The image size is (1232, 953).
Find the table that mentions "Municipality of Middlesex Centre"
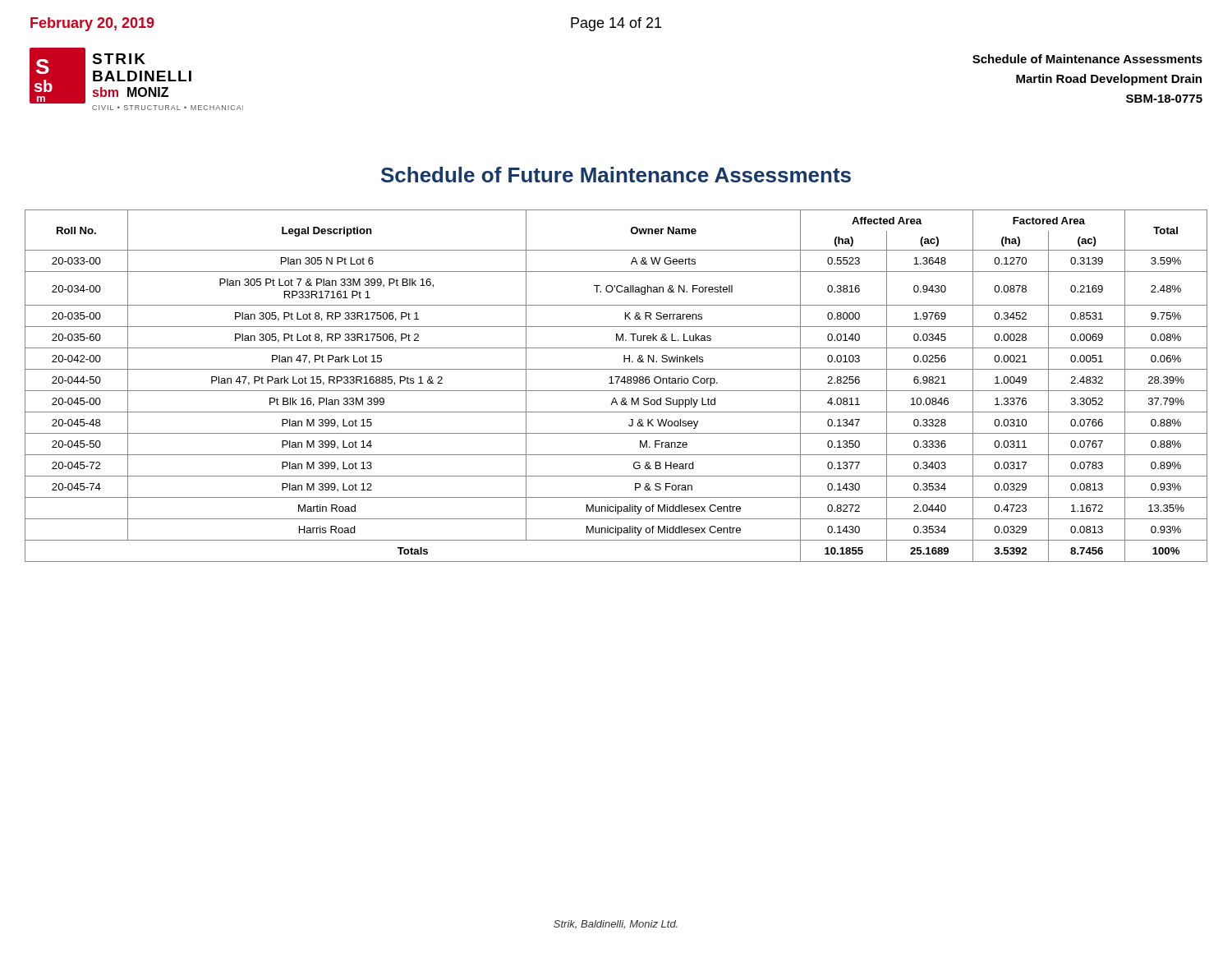click(x=616, y=386)
